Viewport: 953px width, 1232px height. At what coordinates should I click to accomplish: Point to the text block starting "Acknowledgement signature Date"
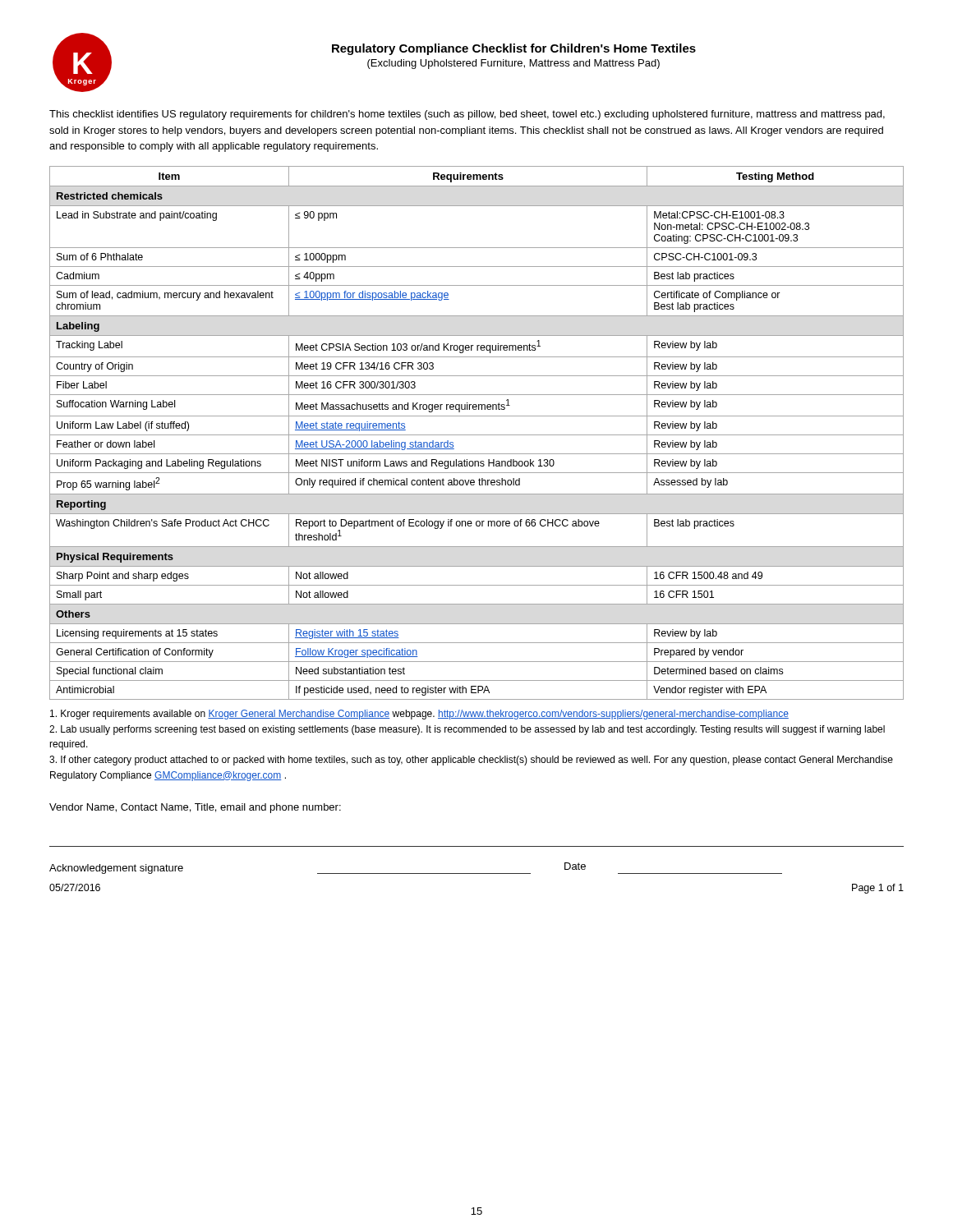click(416, 866)
